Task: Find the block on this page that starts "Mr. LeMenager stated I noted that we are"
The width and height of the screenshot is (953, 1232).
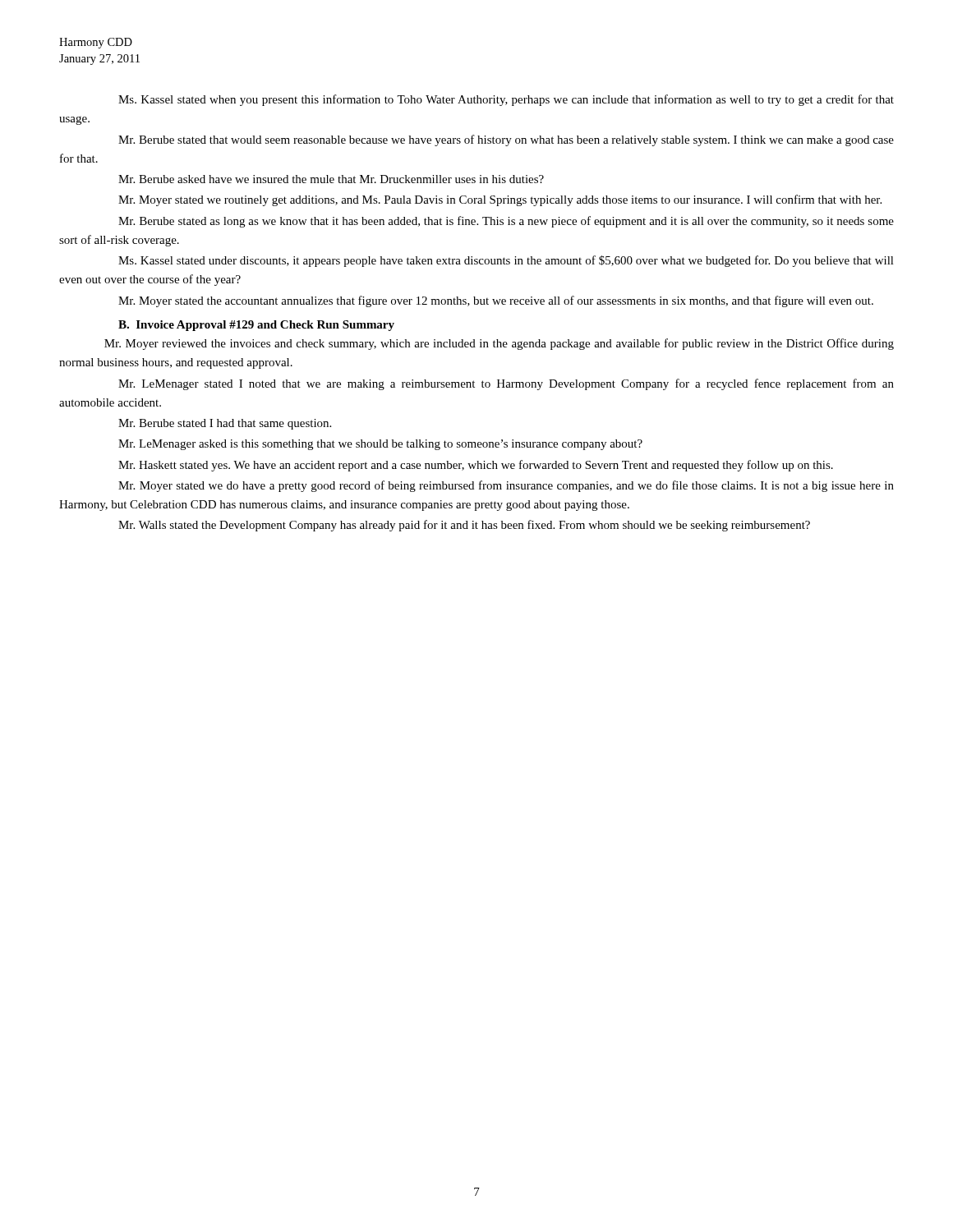Action: [476, 393]
